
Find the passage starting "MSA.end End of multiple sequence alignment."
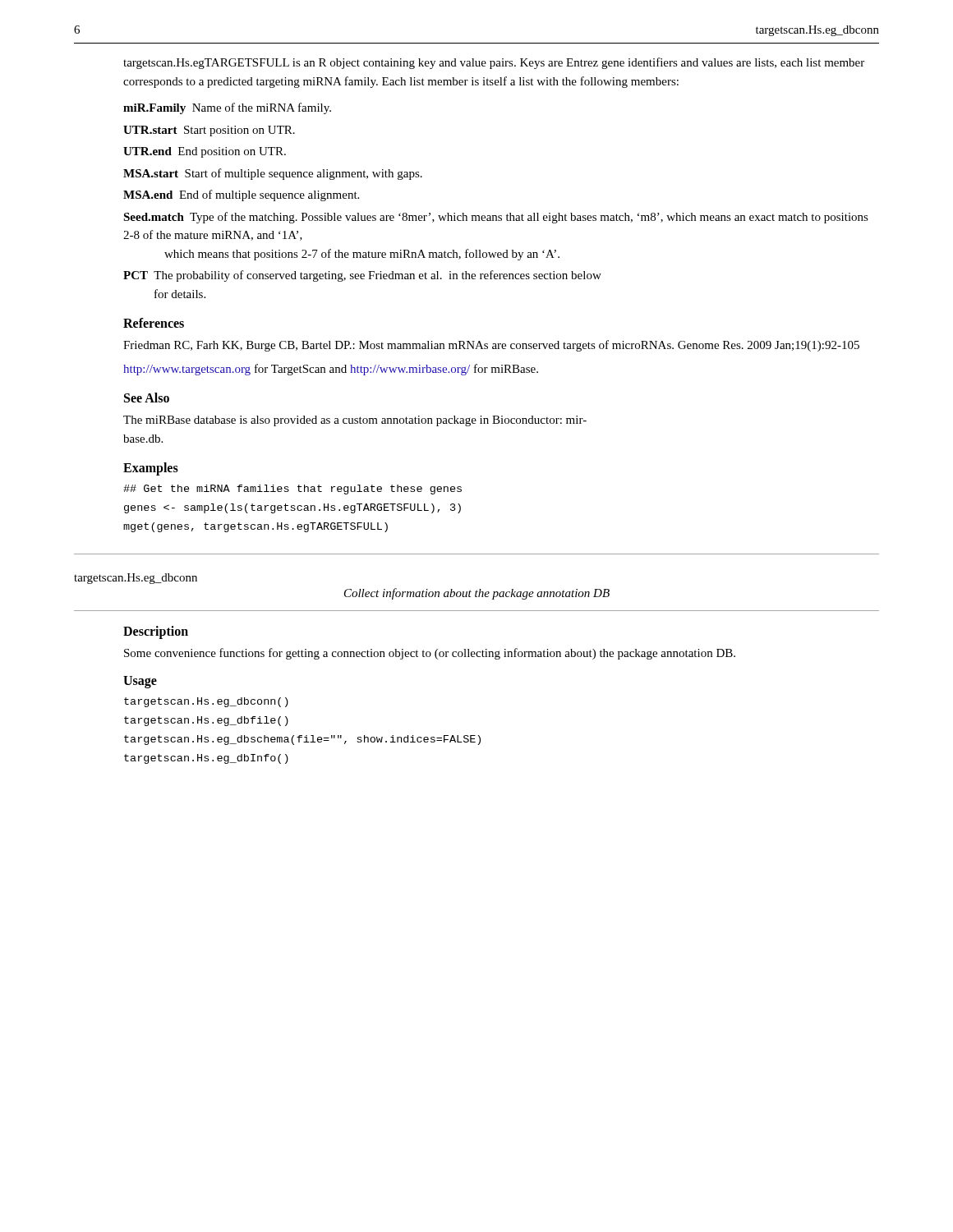point(242,195)
